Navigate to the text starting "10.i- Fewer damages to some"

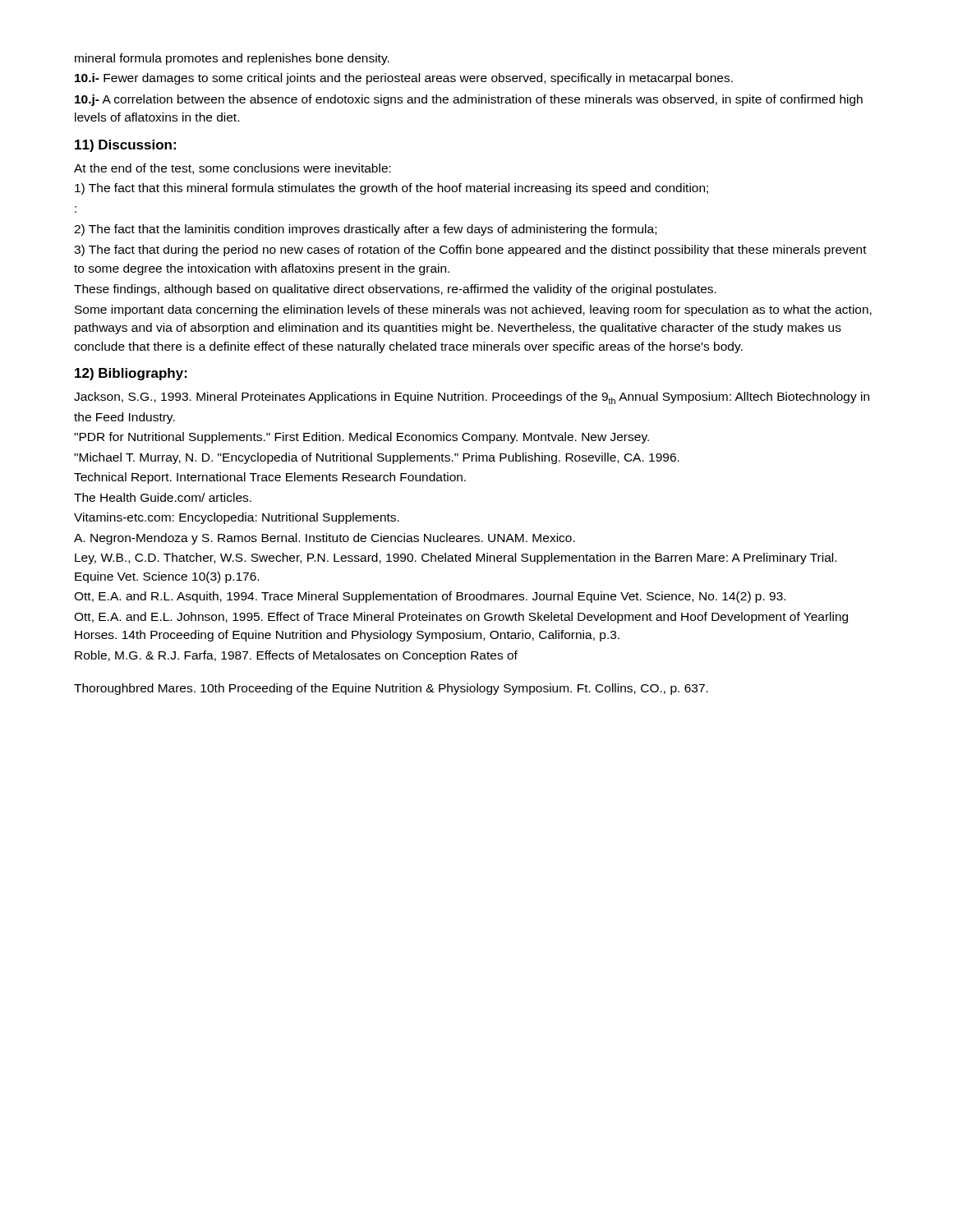click(x=404, y=78)
